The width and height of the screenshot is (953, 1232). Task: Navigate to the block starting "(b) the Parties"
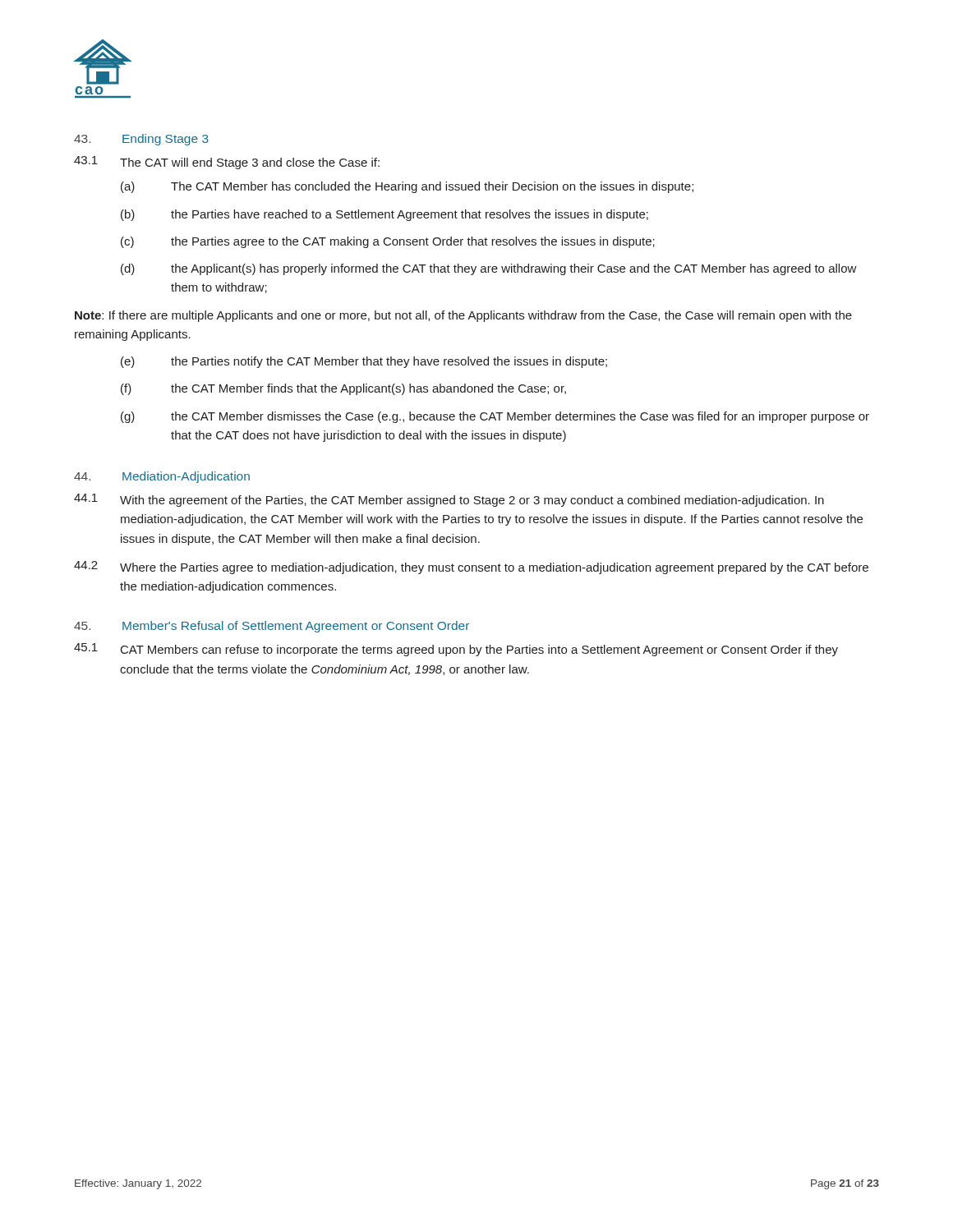(x=500, y=214)
